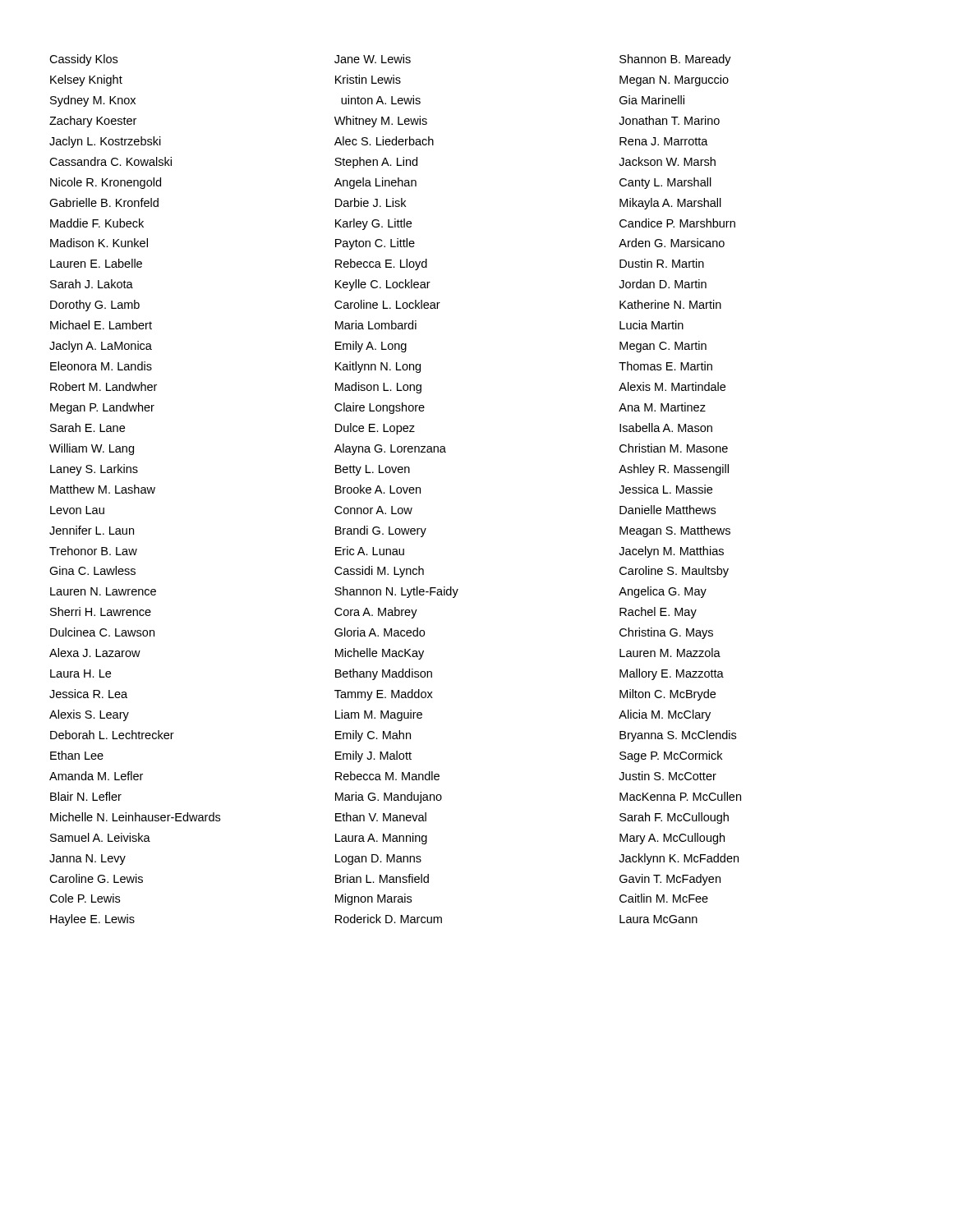Point to the text block starting "Cassandra C. Kowalski"

[111, 162]
